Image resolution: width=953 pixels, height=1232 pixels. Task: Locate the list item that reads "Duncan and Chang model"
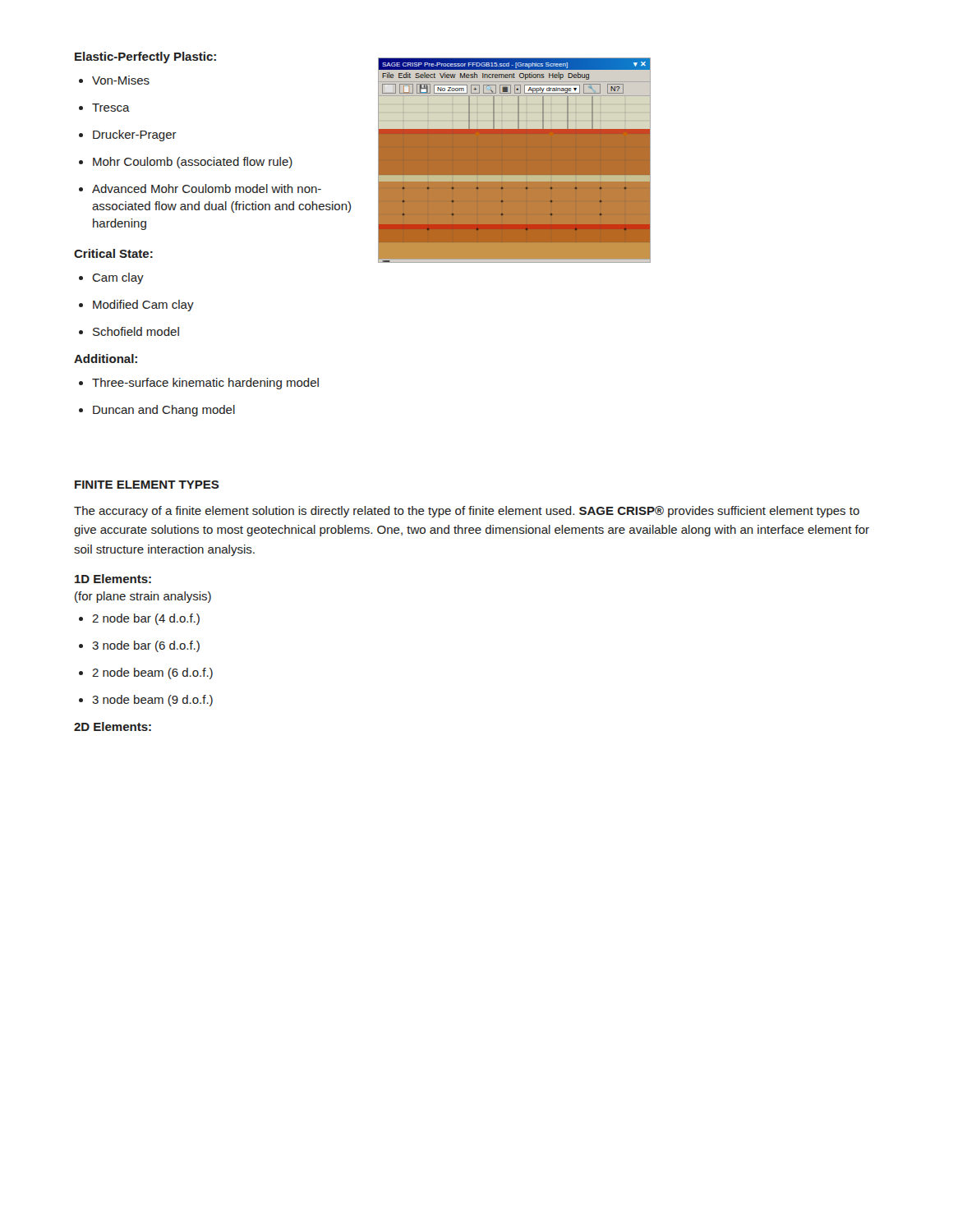[164, 409]
